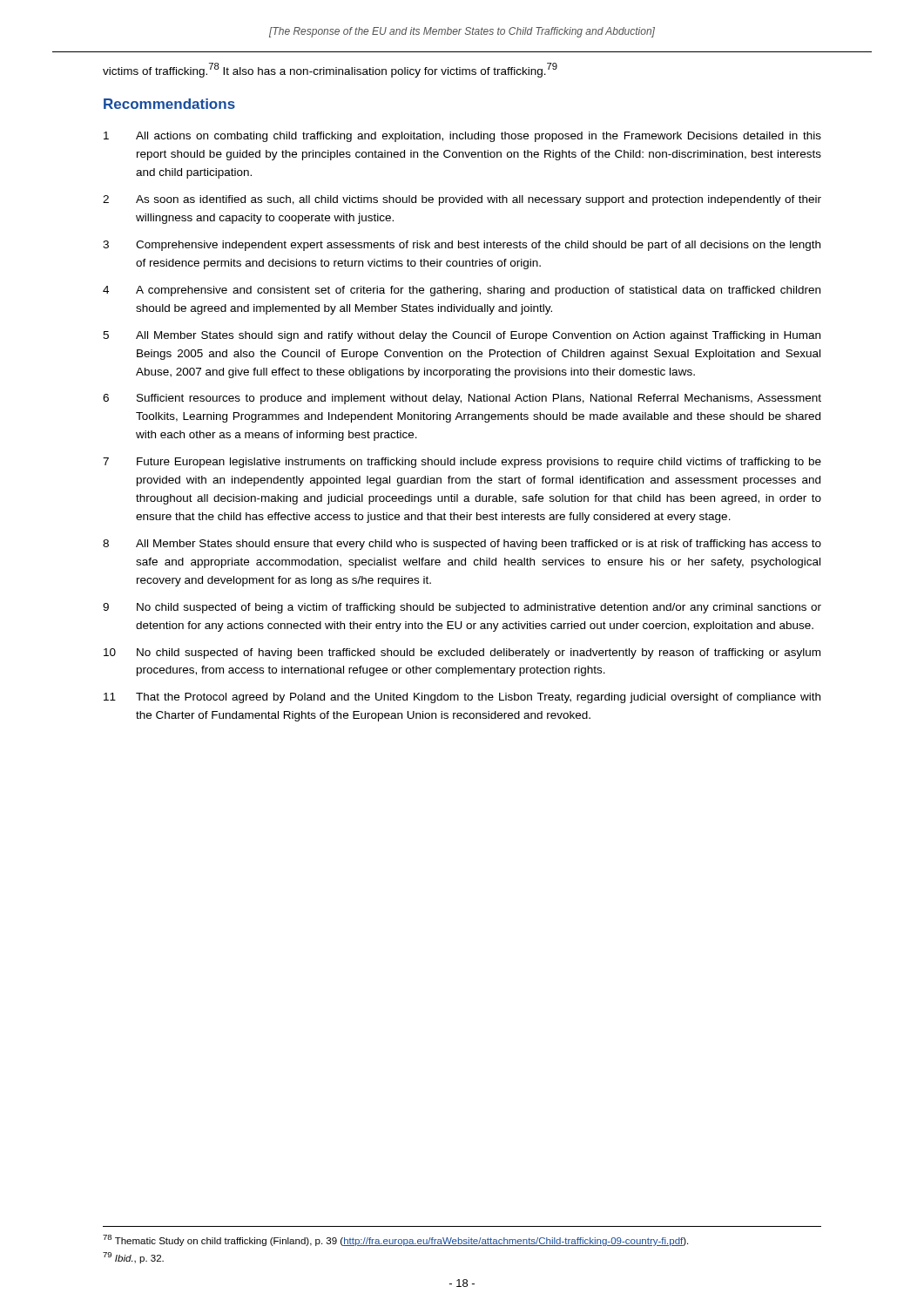Locate the section header
This screenshot has width=924, height=1307.
169,104
